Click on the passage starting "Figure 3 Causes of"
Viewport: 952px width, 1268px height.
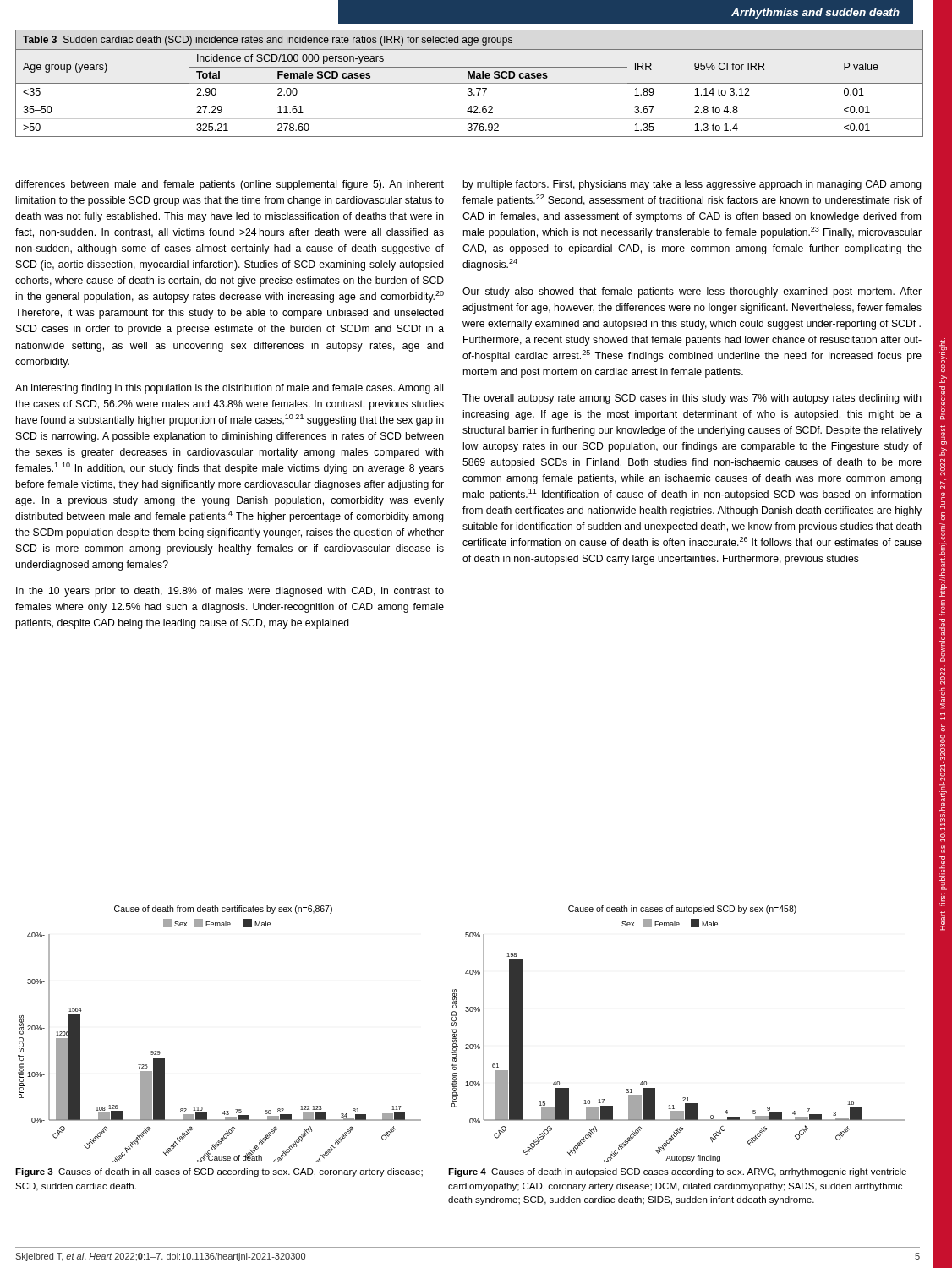point(219,1179)
